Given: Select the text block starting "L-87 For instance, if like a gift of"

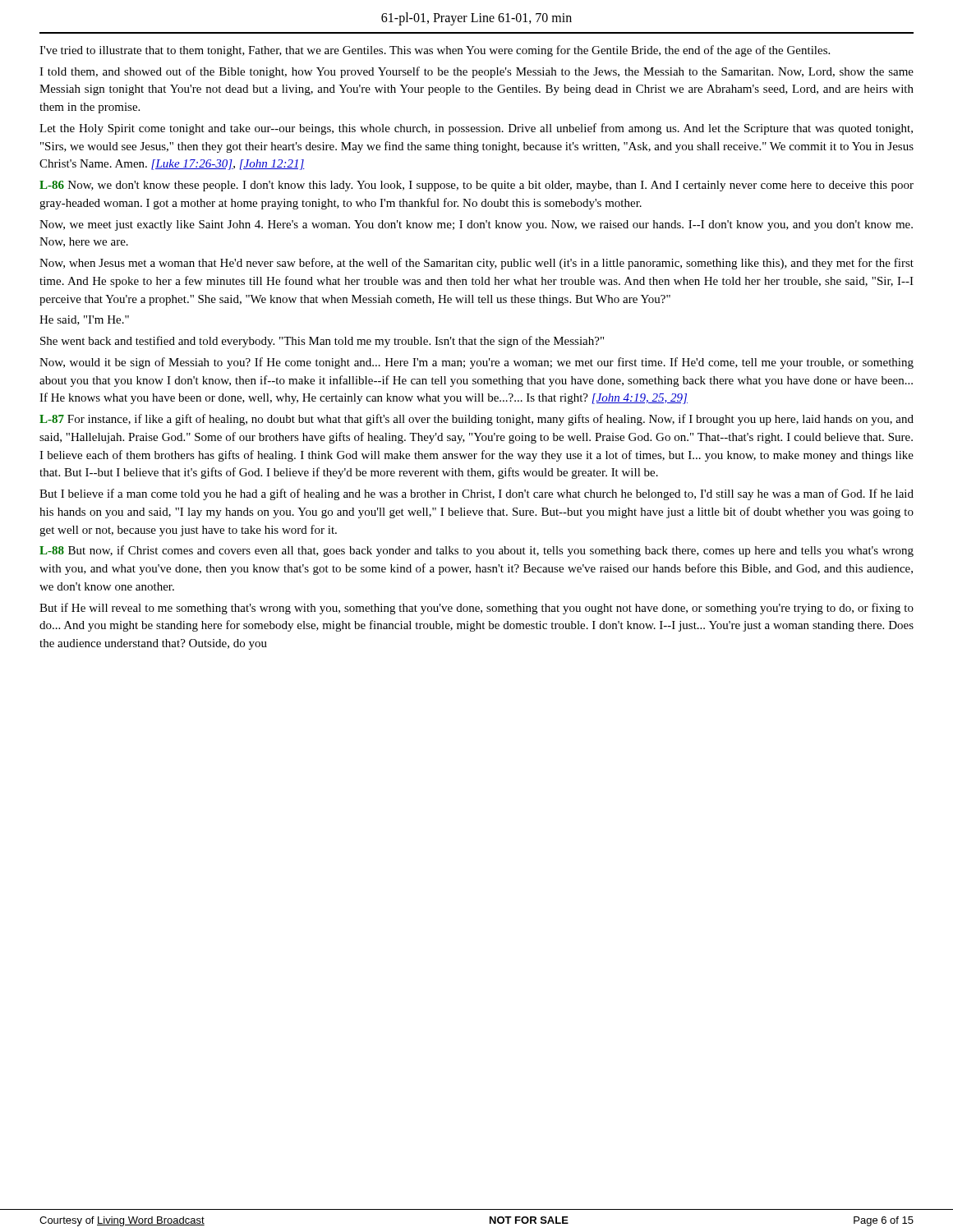Looking at the screenshot, I should point(476,446).
